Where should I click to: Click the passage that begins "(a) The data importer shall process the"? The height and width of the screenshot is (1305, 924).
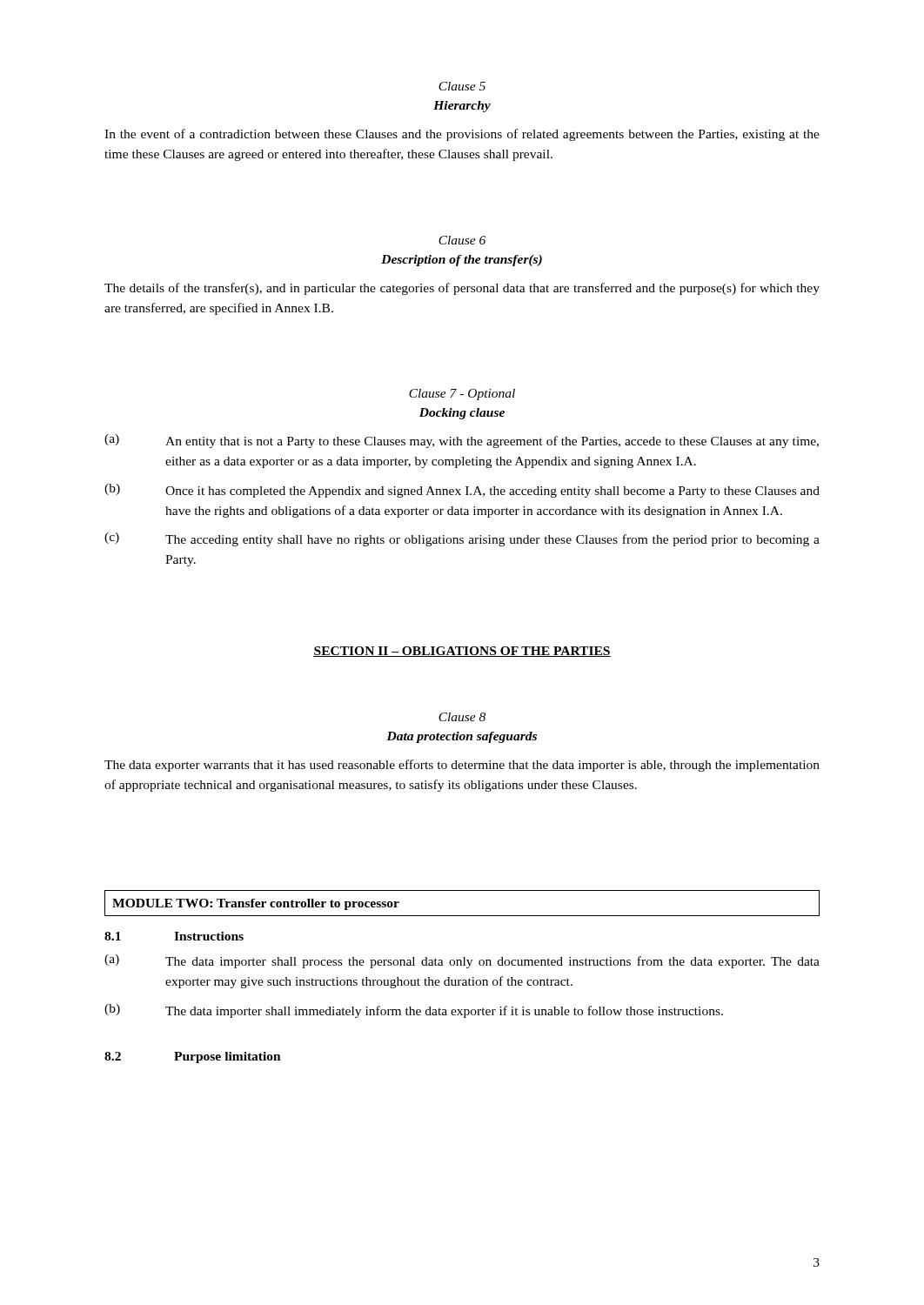point(462,971)
